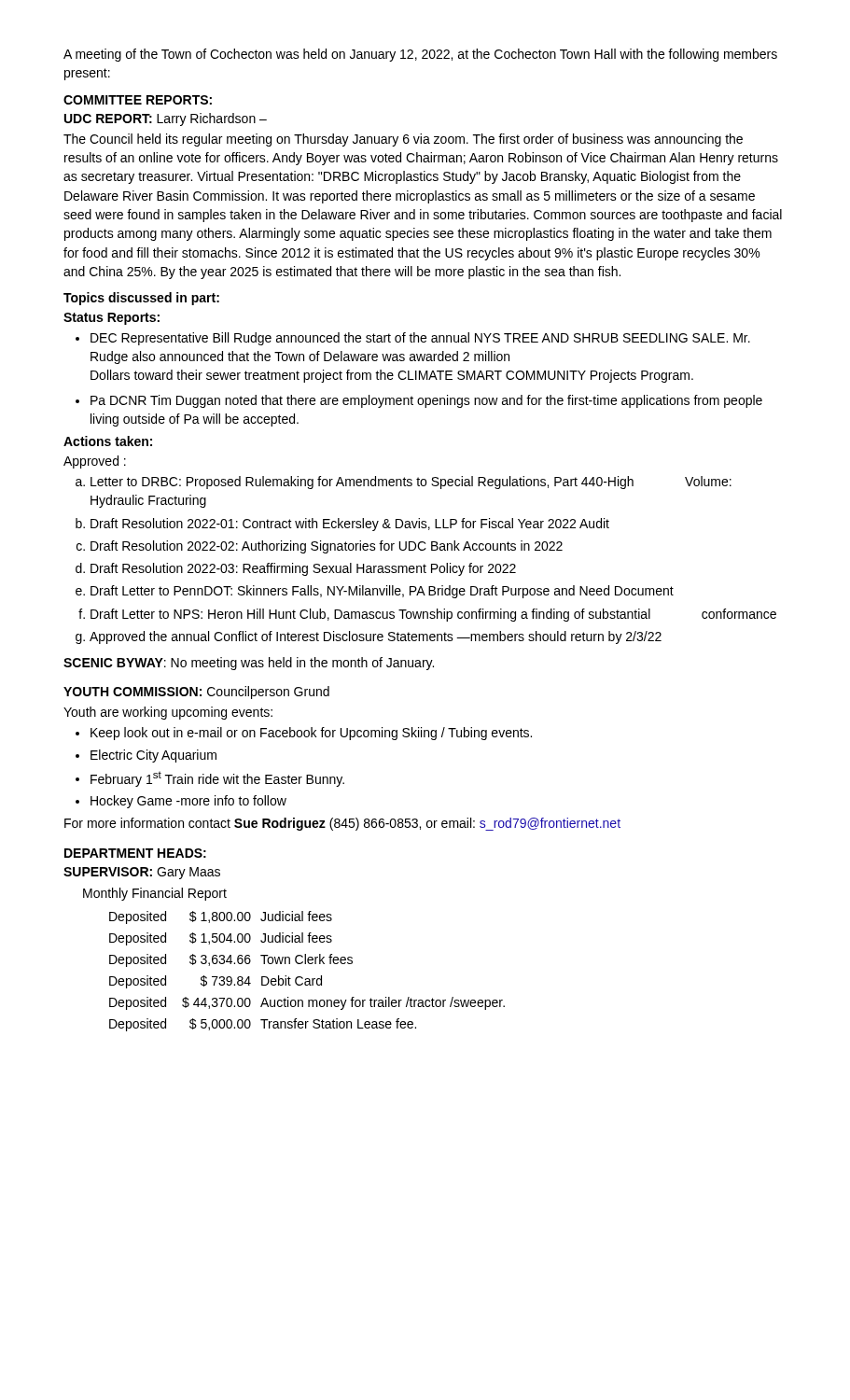
Task: Locate the element starting "Draft Resolution 2022-03: Reaffirming Sexual"
Action: (x=303, y=569)
